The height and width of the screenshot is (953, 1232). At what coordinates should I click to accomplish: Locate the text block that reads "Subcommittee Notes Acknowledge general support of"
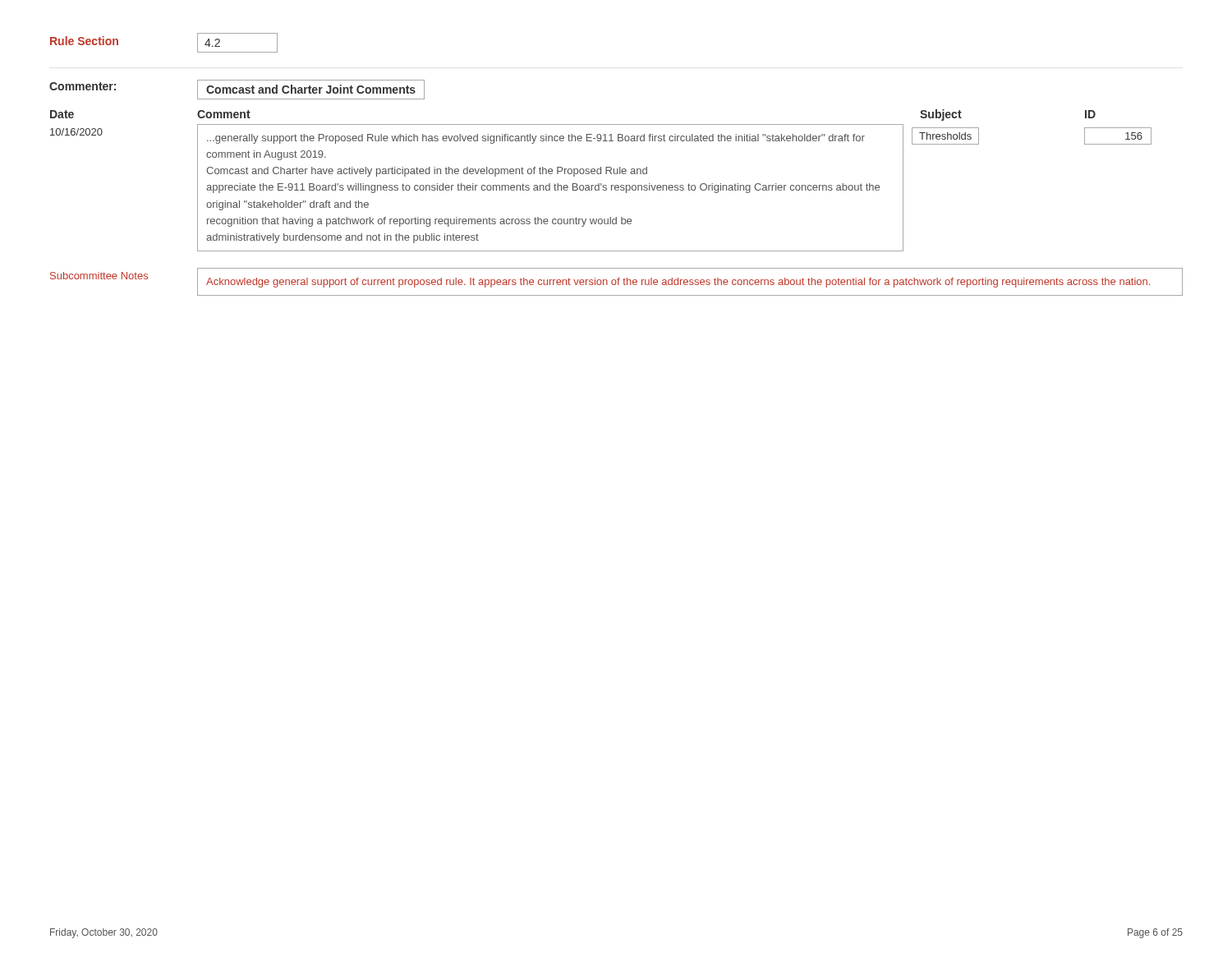(616, 282)
